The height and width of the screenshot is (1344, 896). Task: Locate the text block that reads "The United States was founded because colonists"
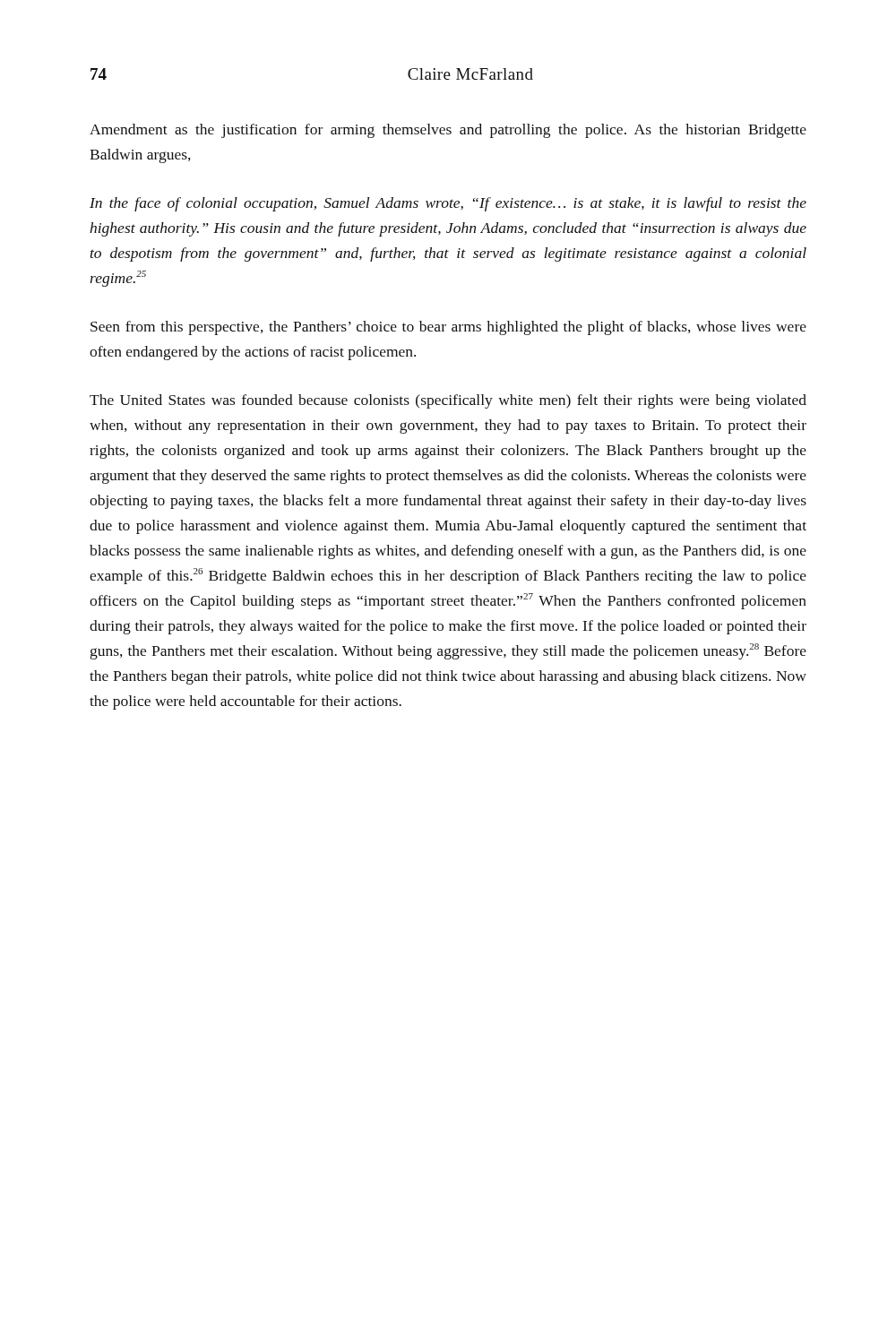[448, 550]
